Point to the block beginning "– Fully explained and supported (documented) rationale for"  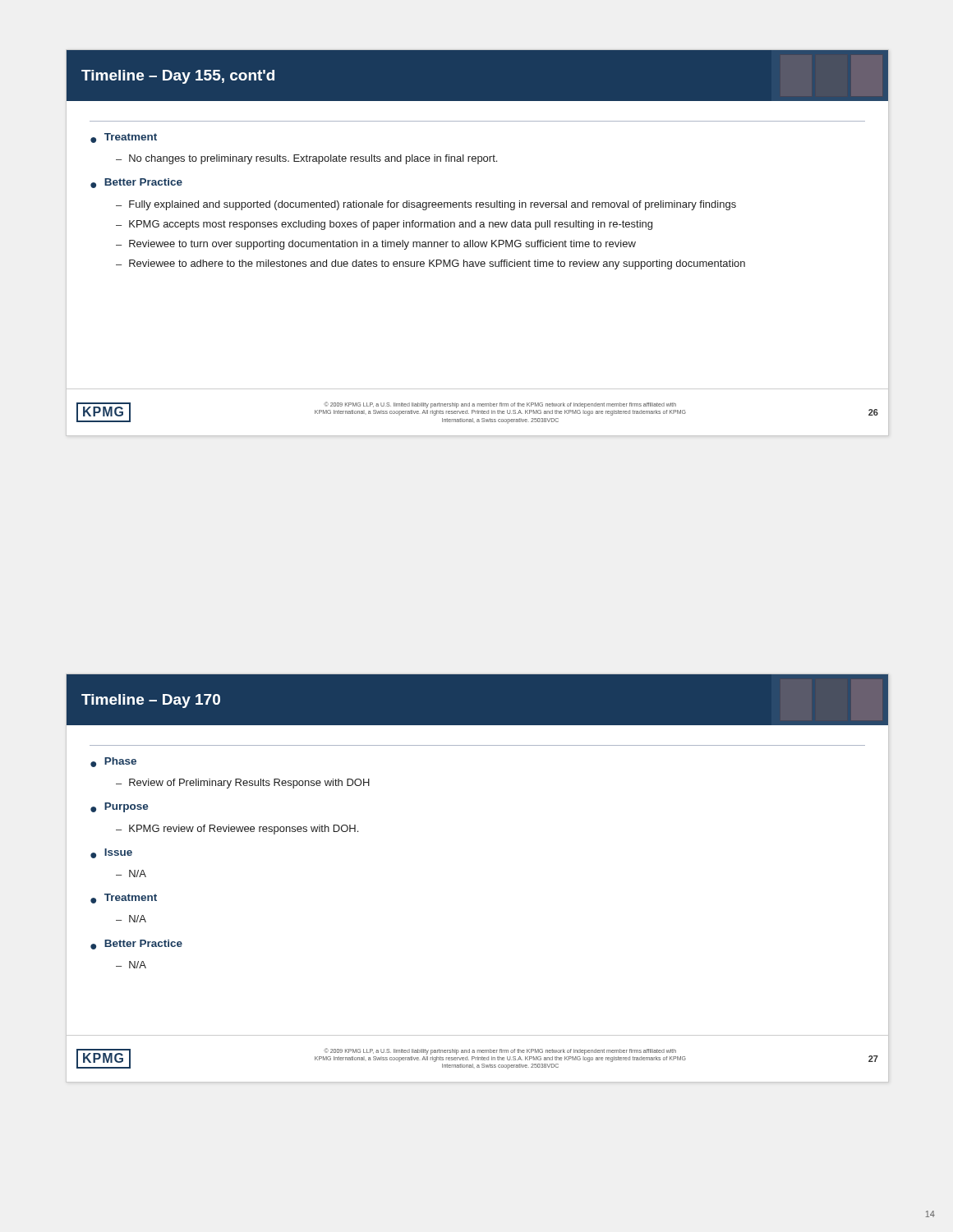click(x=426, y=205)
